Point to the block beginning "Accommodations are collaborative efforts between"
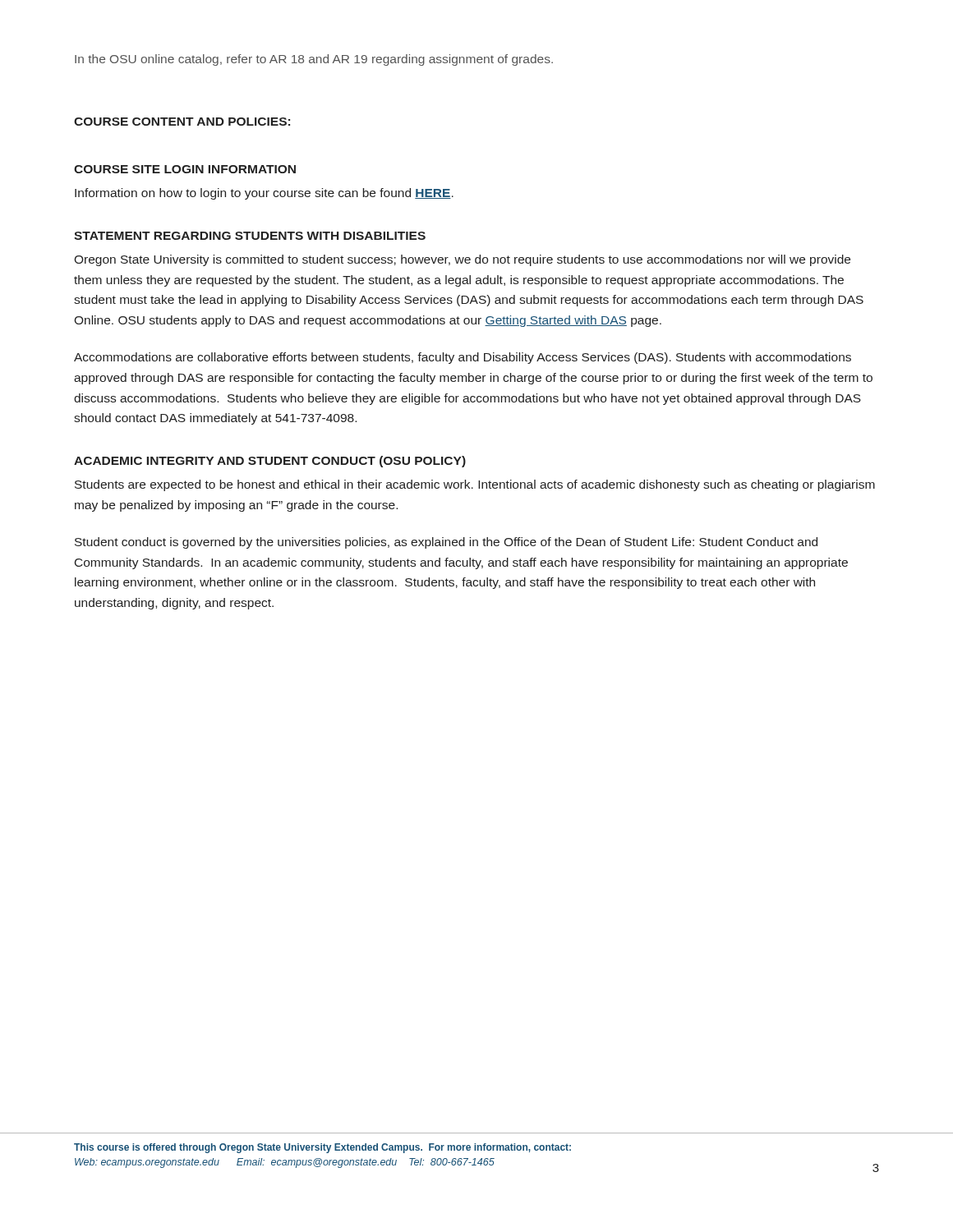Viewport: 953px width, 1232px height. tap(473, 387)
